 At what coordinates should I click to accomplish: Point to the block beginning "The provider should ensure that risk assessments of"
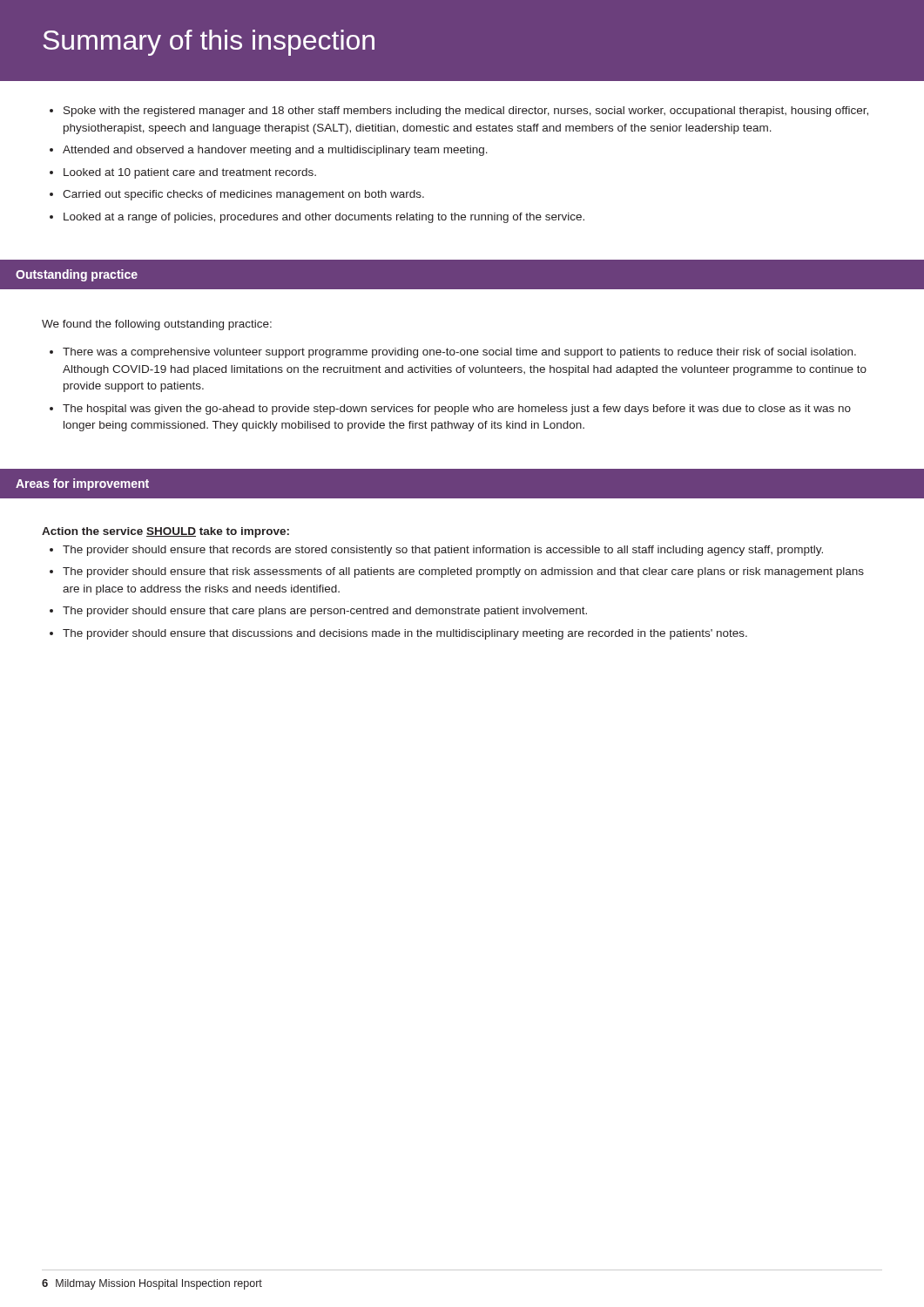(463, 580)
